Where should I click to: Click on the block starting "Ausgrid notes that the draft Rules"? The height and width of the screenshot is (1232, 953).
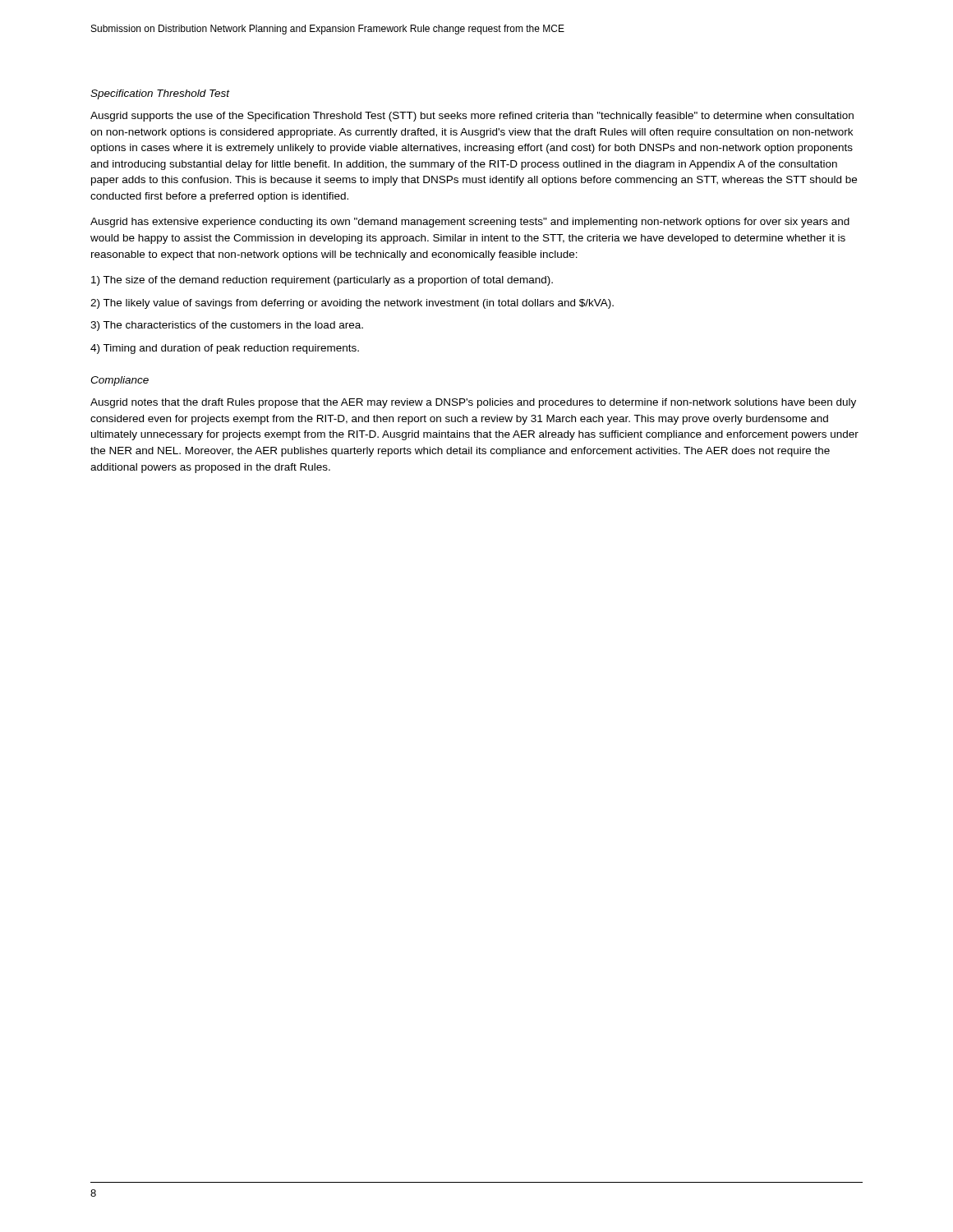tap(474, 434)
